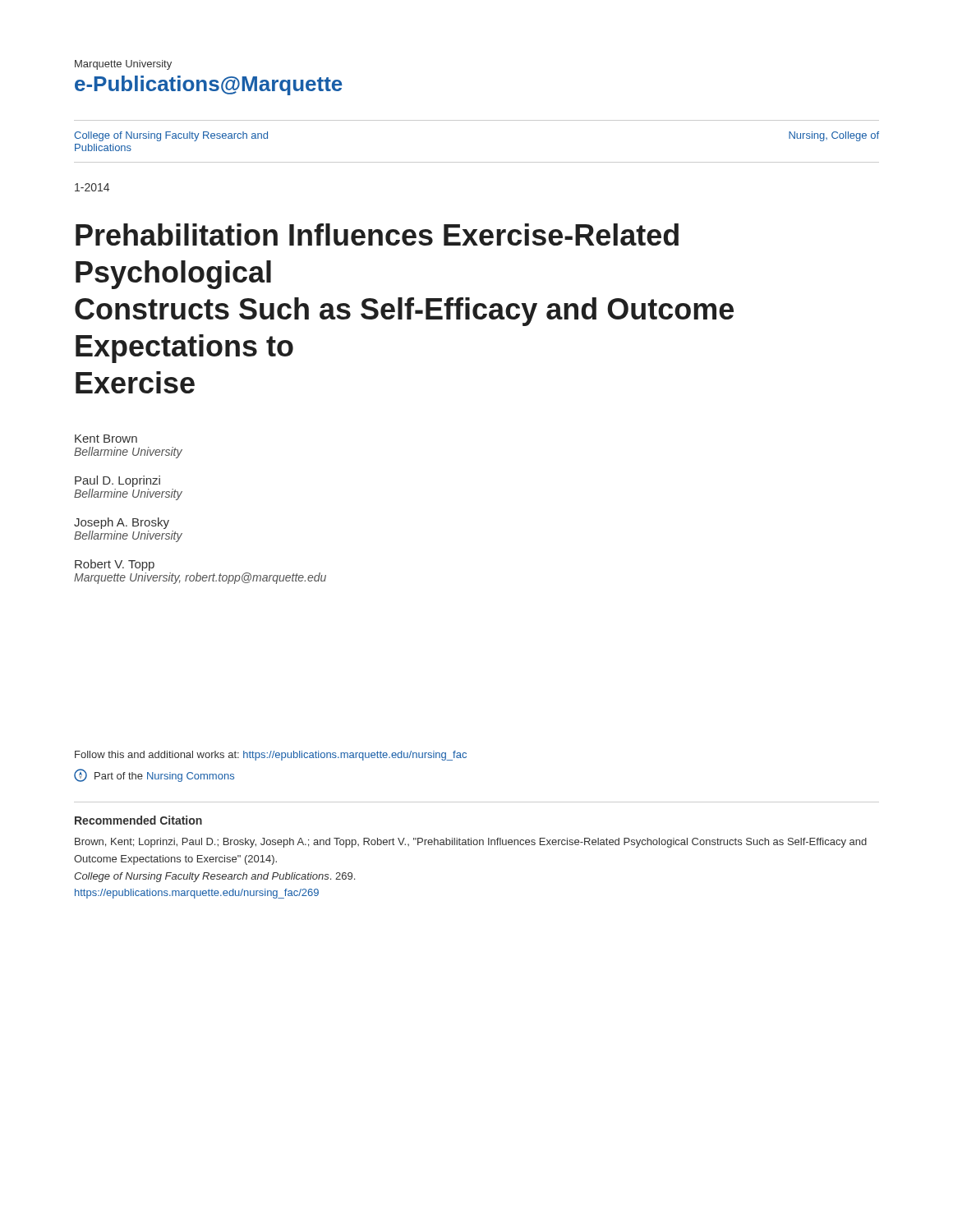This screenshot has height=1232, width=953.
Task: Click where it says "College of Nursing Faculty Research andPublications"
Action: [x=171, y=141]
